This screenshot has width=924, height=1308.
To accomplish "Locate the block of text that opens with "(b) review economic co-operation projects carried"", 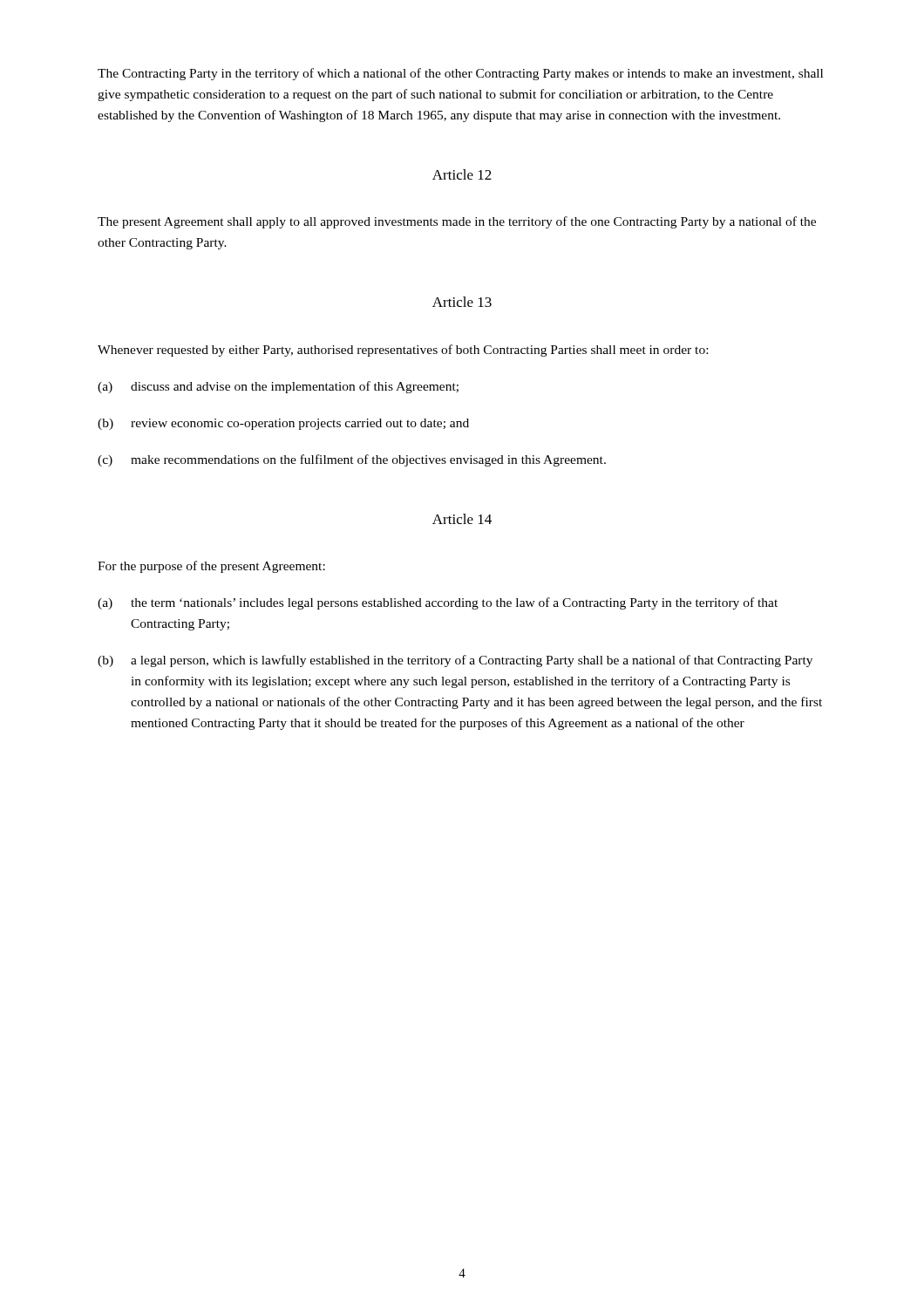I will (462, 423).
